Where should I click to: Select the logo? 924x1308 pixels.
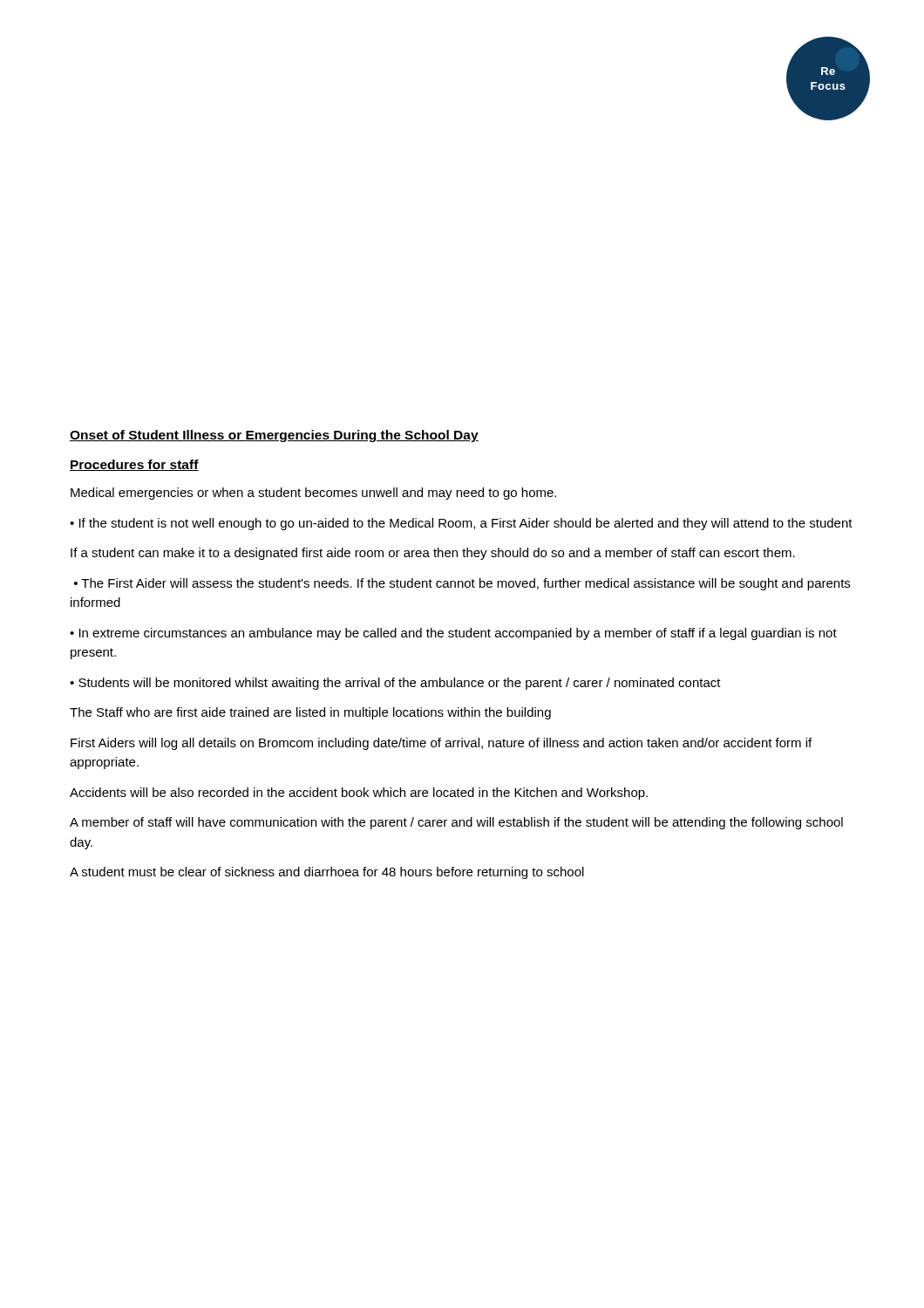828,80
